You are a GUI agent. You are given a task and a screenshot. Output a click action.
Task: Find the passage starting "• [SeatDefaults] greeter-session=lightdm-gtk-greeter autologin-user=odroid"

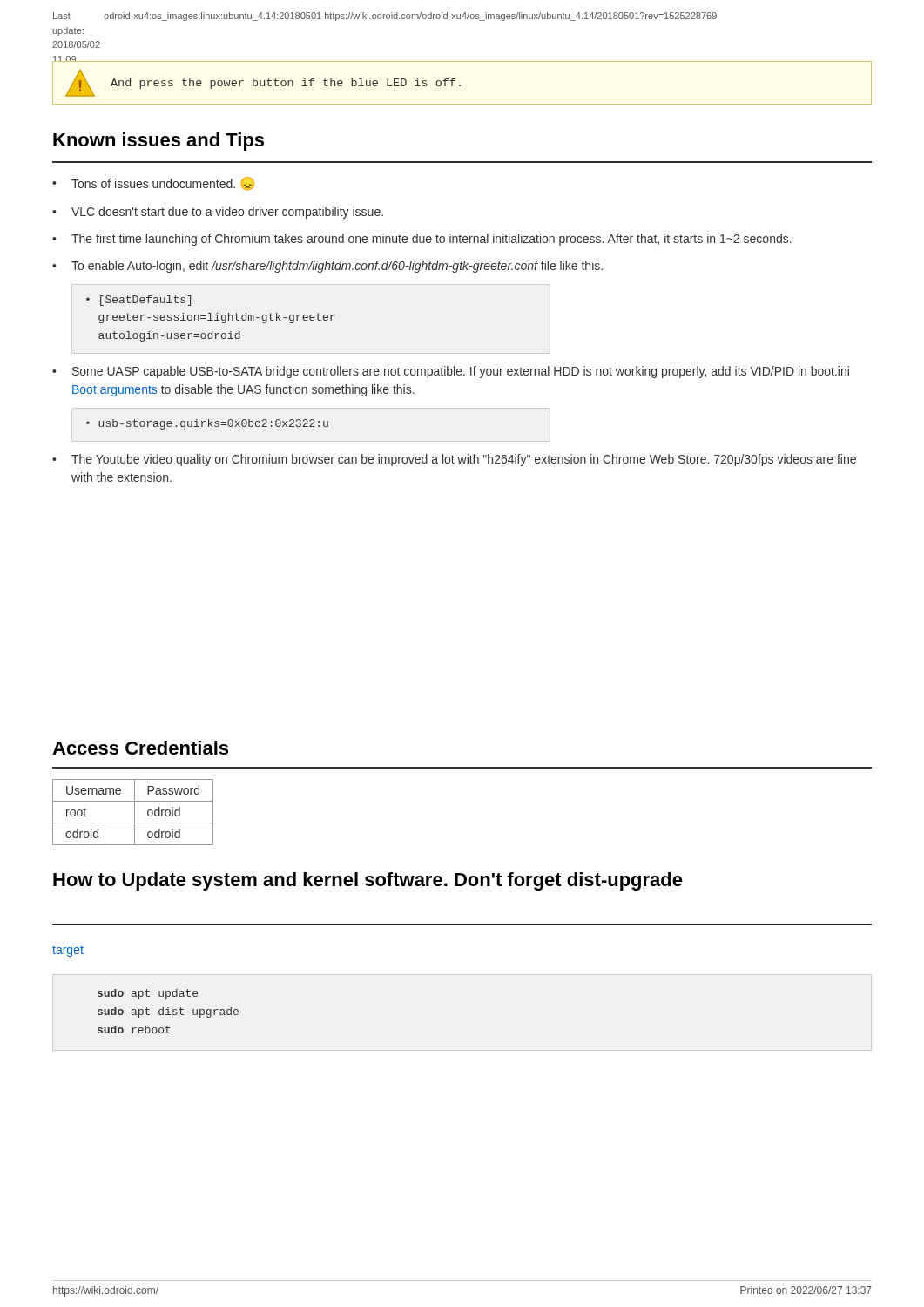coord(210,318)
